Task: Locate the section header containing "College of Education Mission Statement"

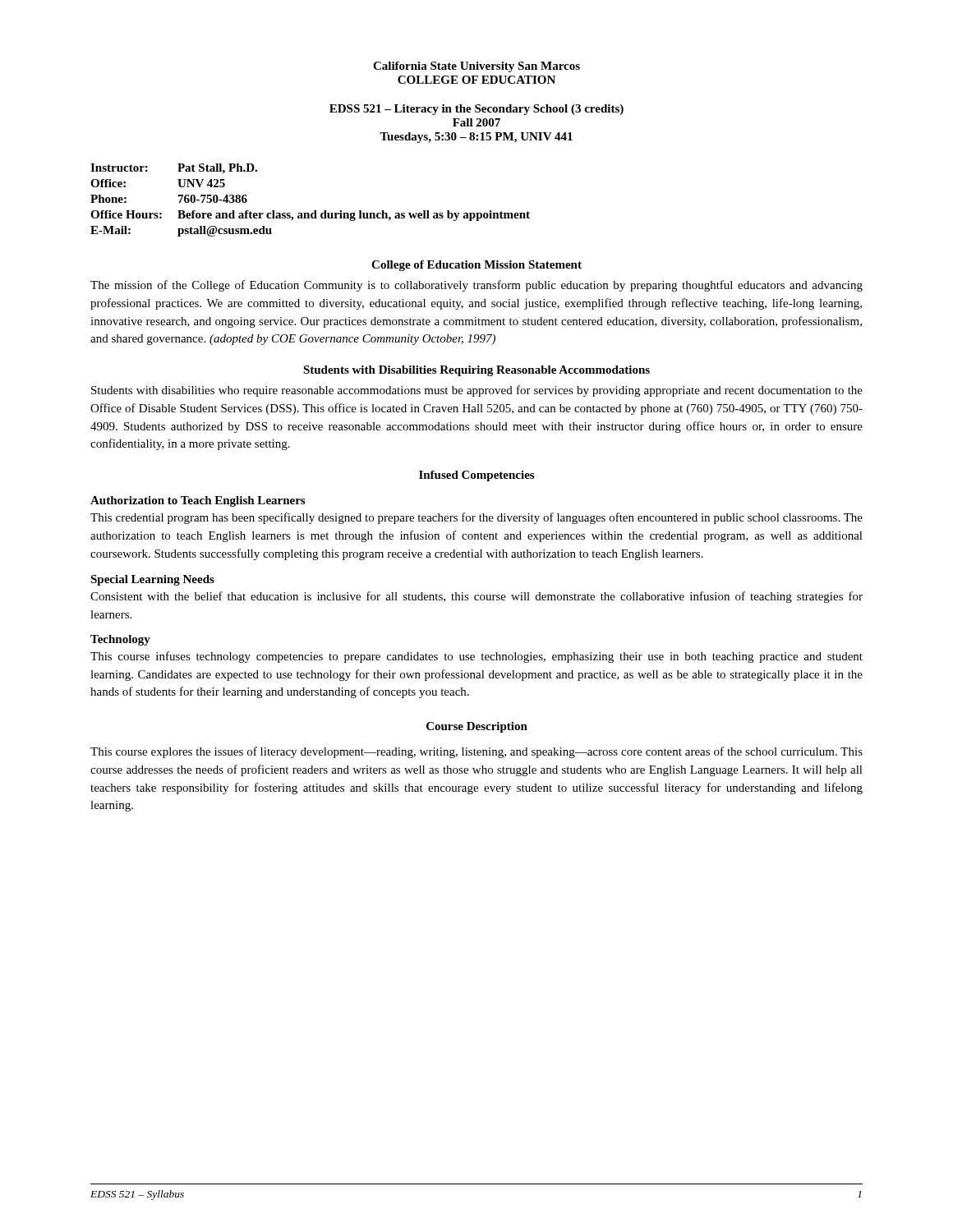Action: coord(476,264)
